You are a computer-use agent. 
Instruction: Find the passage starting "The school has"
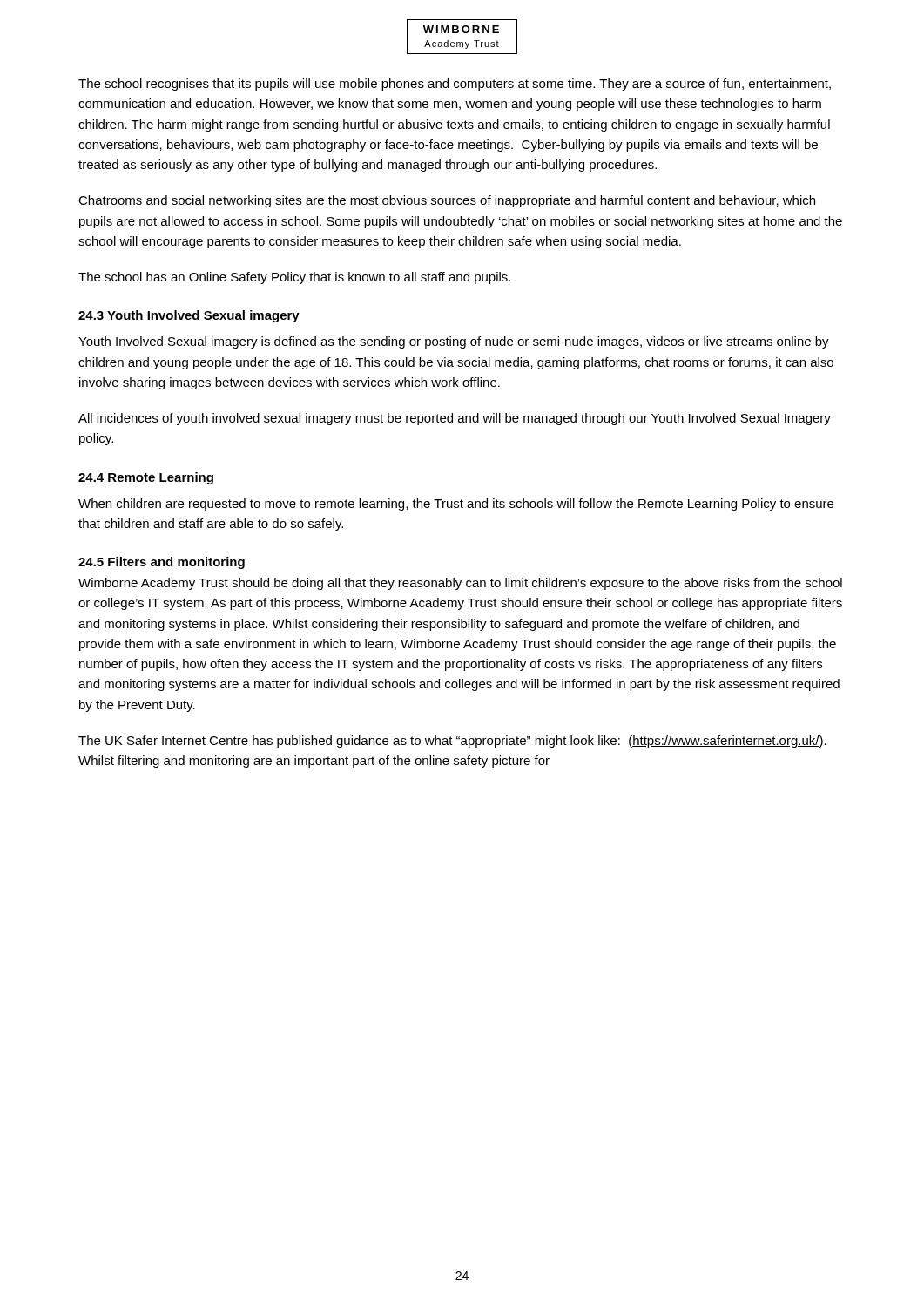pos(295,277)
